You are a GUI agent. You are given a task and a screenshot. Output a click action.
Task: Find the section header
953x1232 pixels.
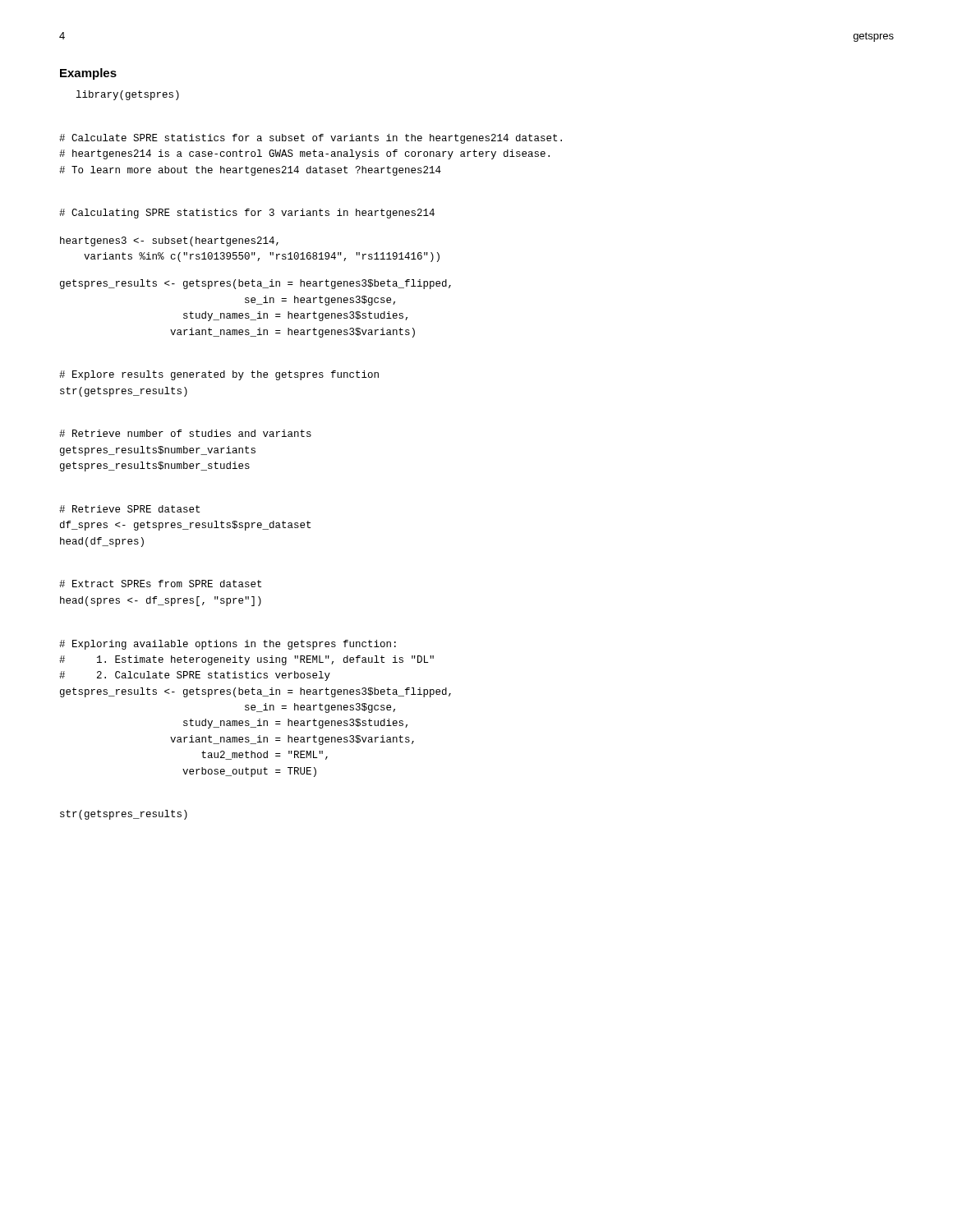pos(88,73)
